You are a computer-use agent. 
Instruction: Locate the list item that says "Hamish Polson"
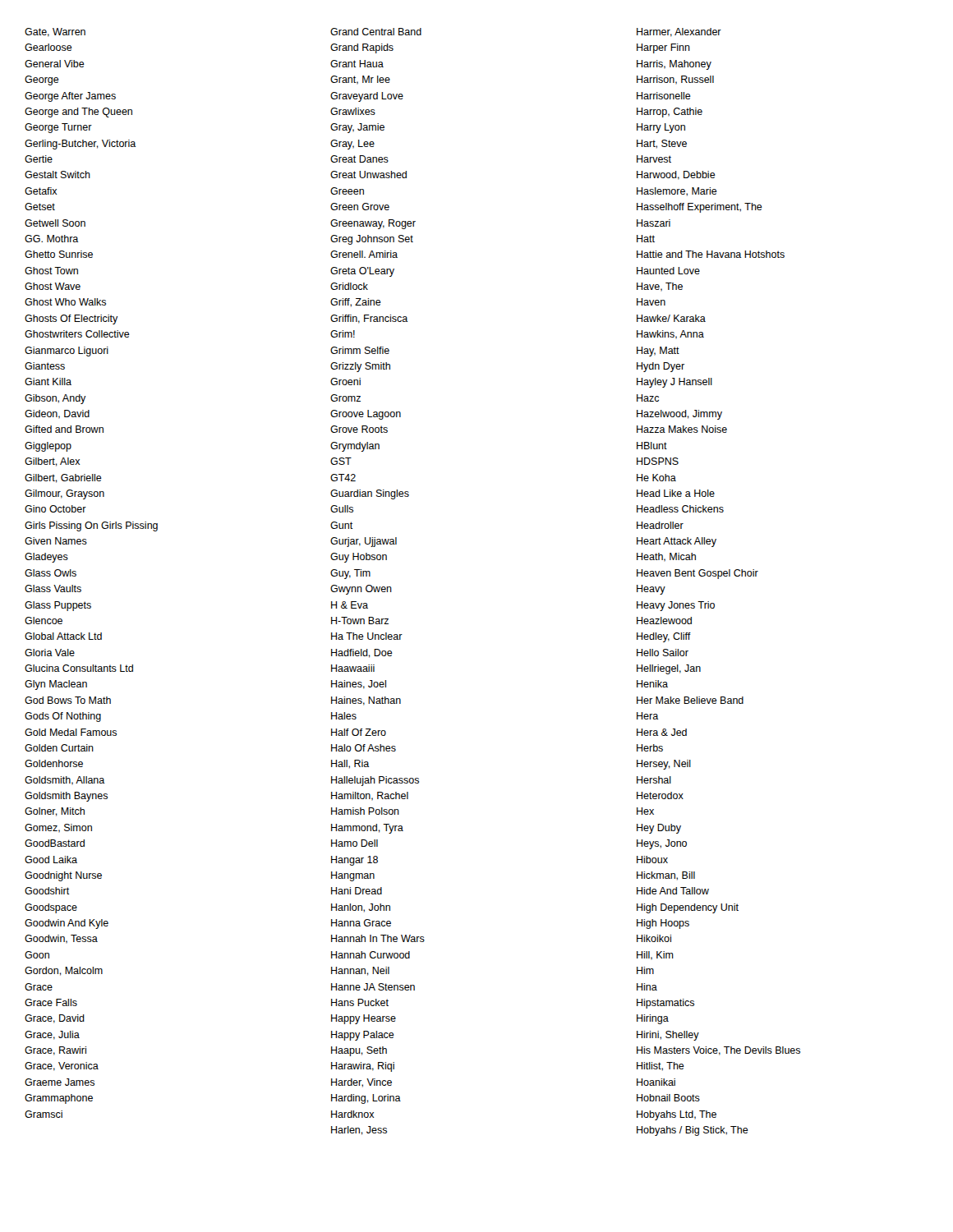pos(365,812)
